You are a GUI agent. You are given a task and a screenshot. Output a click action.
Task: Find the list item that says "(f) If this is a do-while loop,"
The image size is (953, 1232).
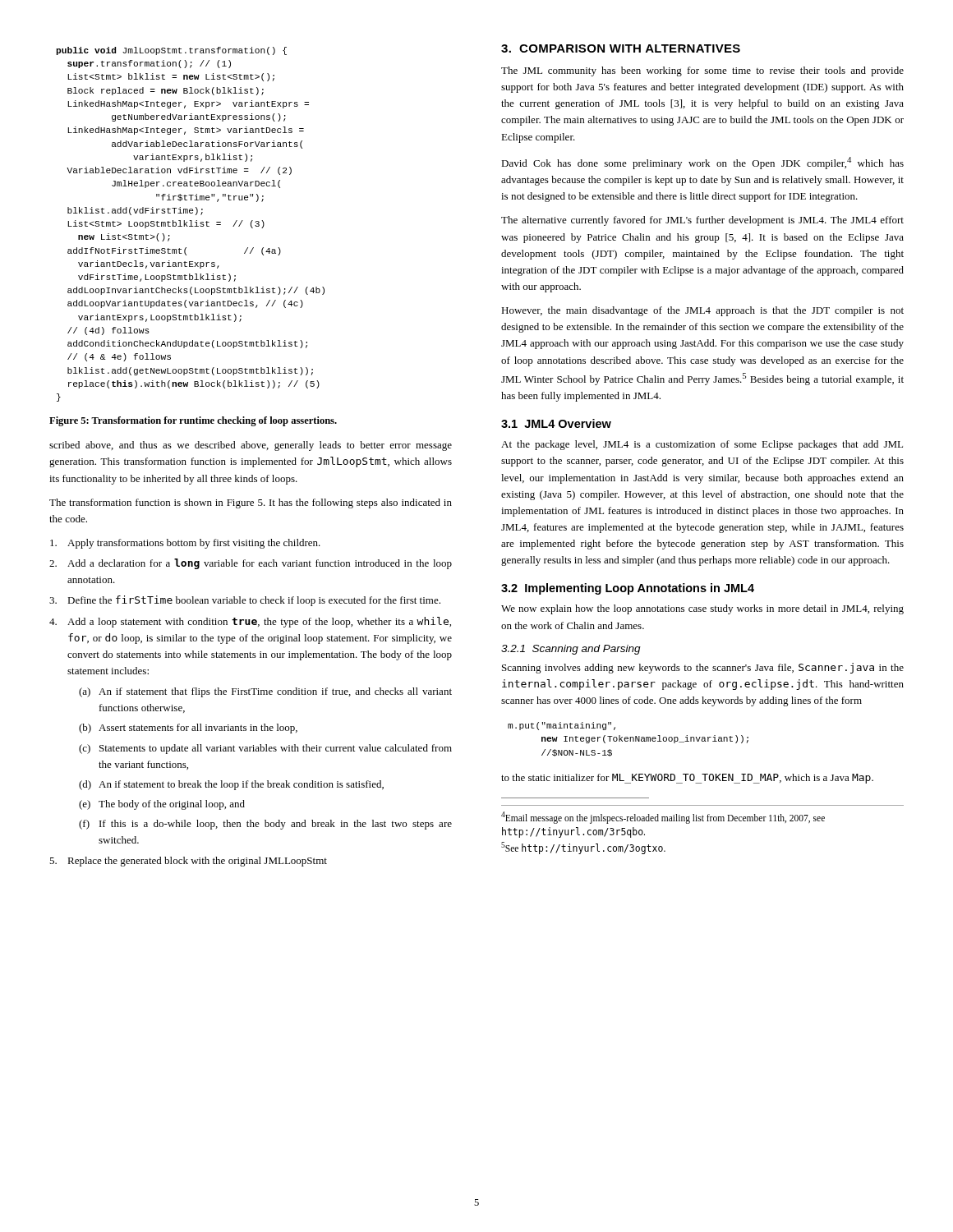265,832
